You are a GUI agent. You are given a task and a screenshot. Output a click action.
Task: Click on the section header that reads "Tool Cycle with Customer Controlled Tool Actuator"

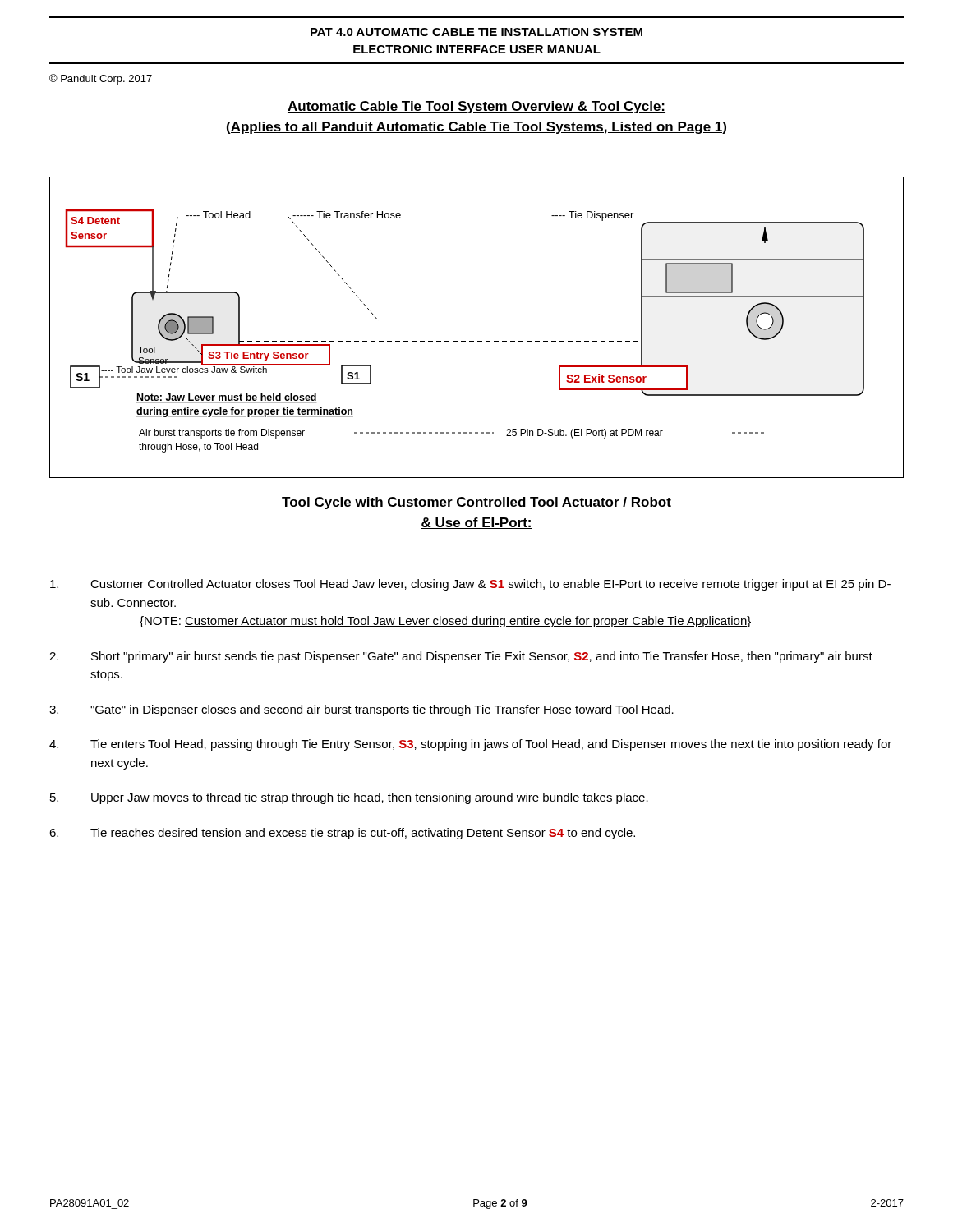[476, 512]
